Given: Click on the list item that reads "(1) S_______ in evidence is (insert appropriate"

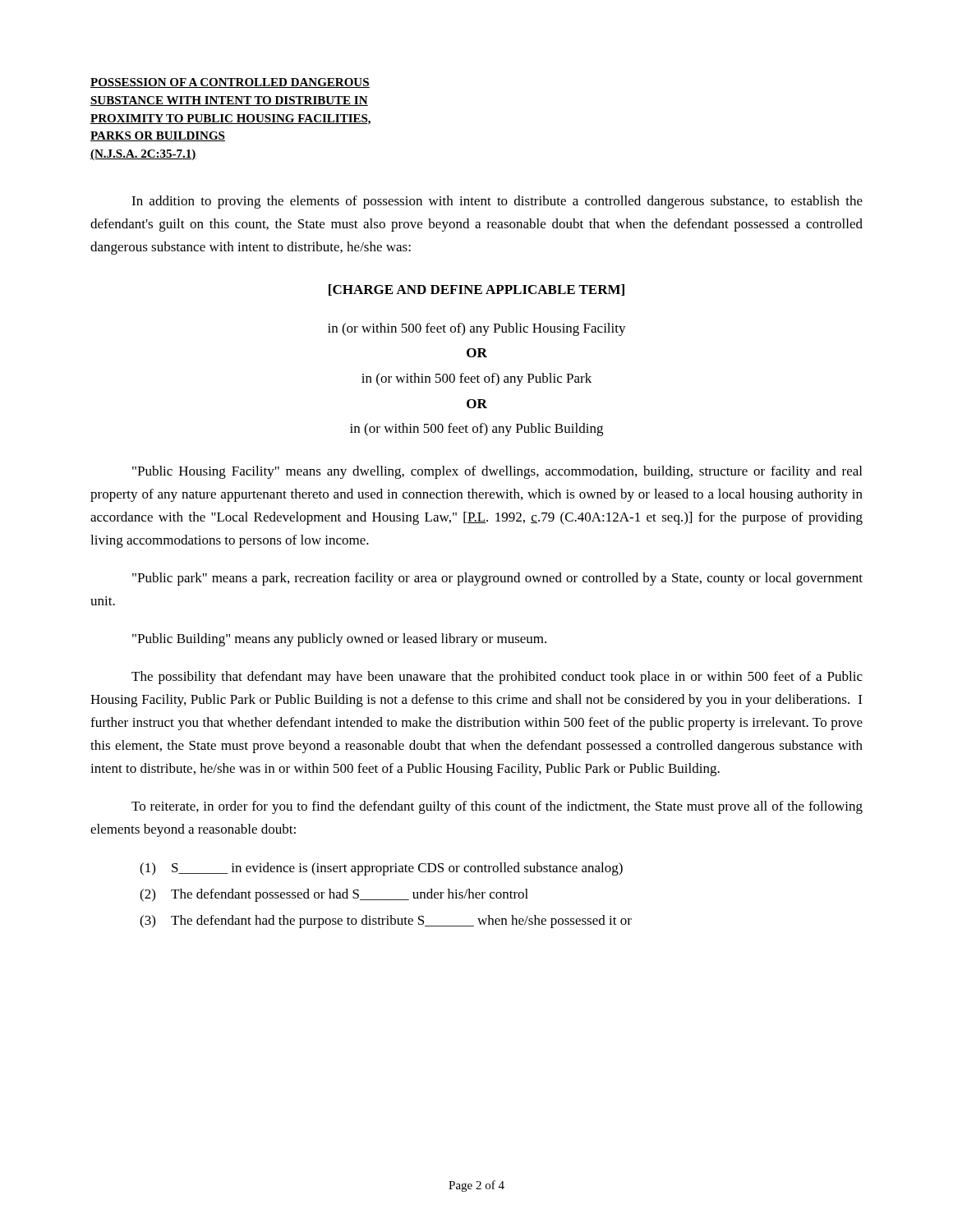Looking at the screenshot, I should [x=501, y=868].
